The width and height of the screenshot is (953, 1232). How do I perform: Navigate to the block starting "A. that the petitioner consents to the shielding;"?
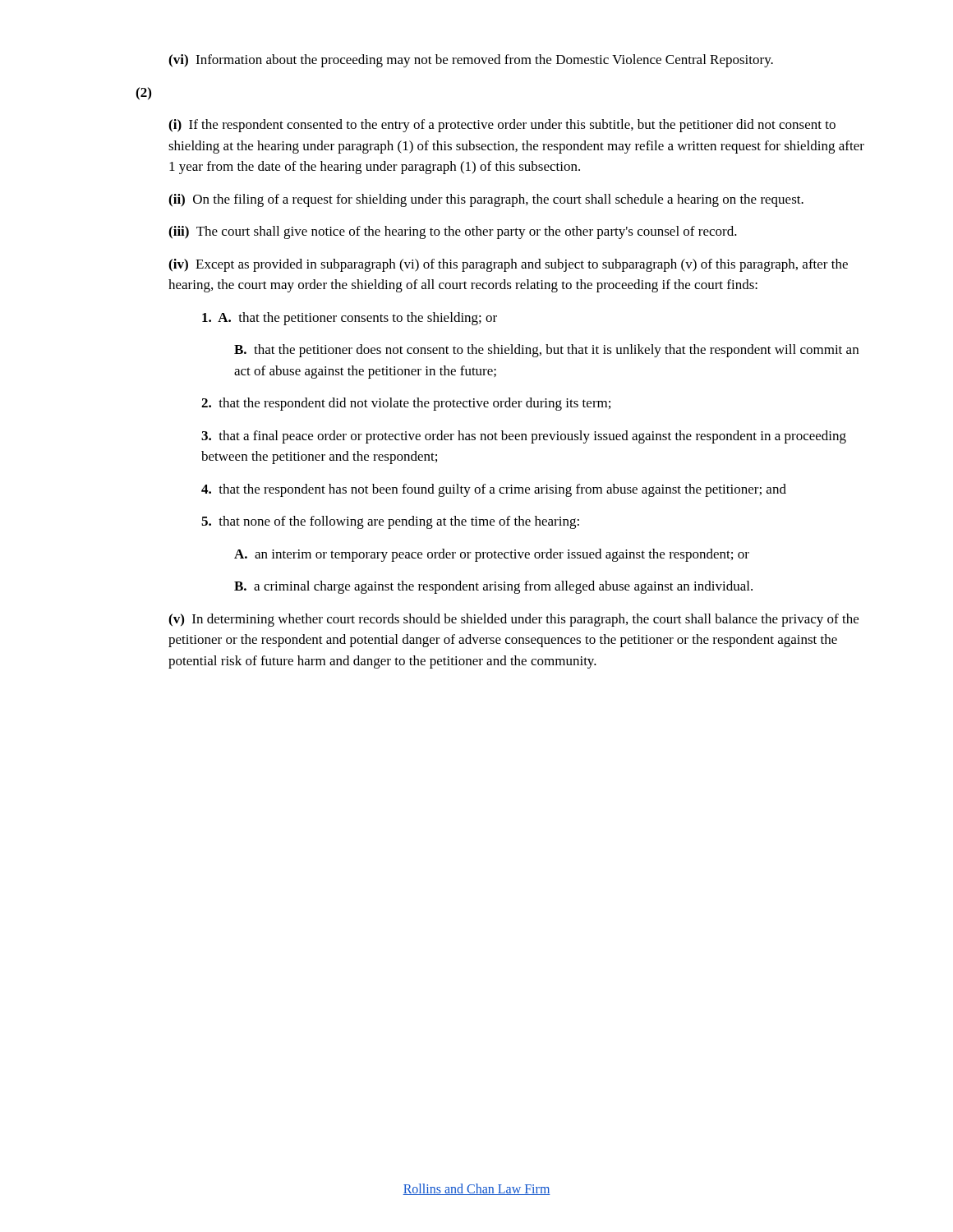pyautogui.click(x=349, y=317)
